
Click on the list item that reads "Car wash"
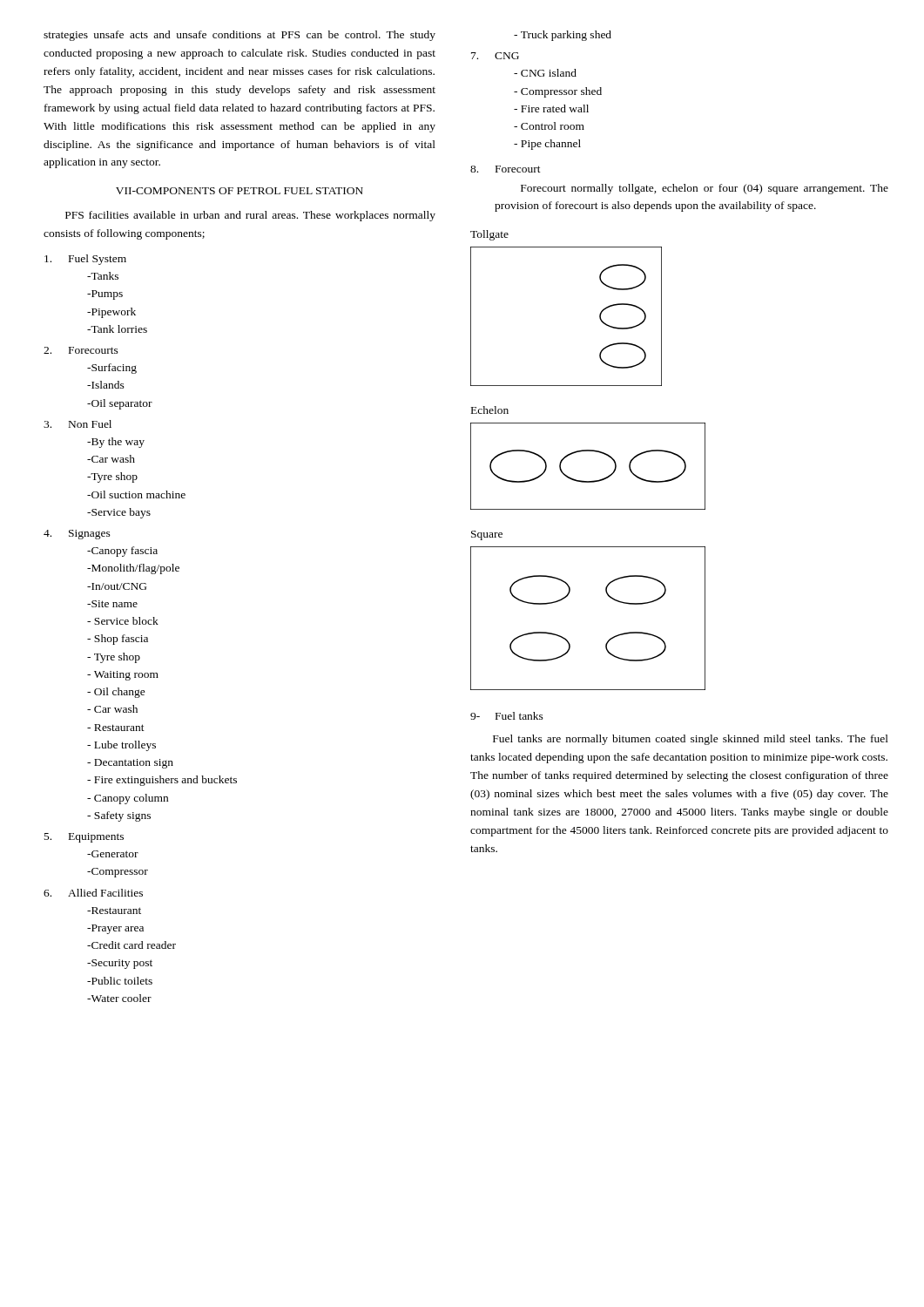pyautogui.click(x=113, y=709)
